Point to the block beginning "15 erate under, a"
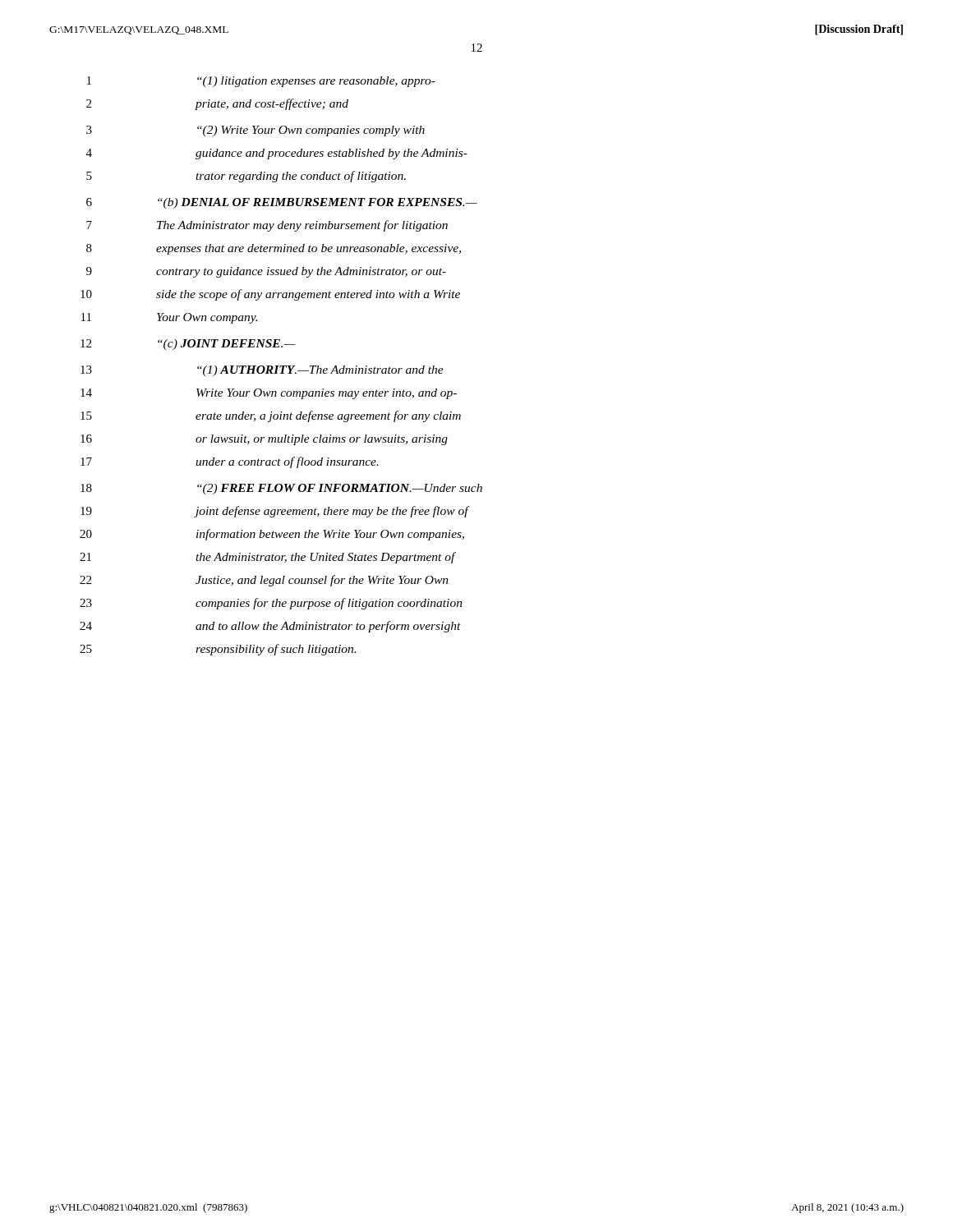 [x=271, y=416]
